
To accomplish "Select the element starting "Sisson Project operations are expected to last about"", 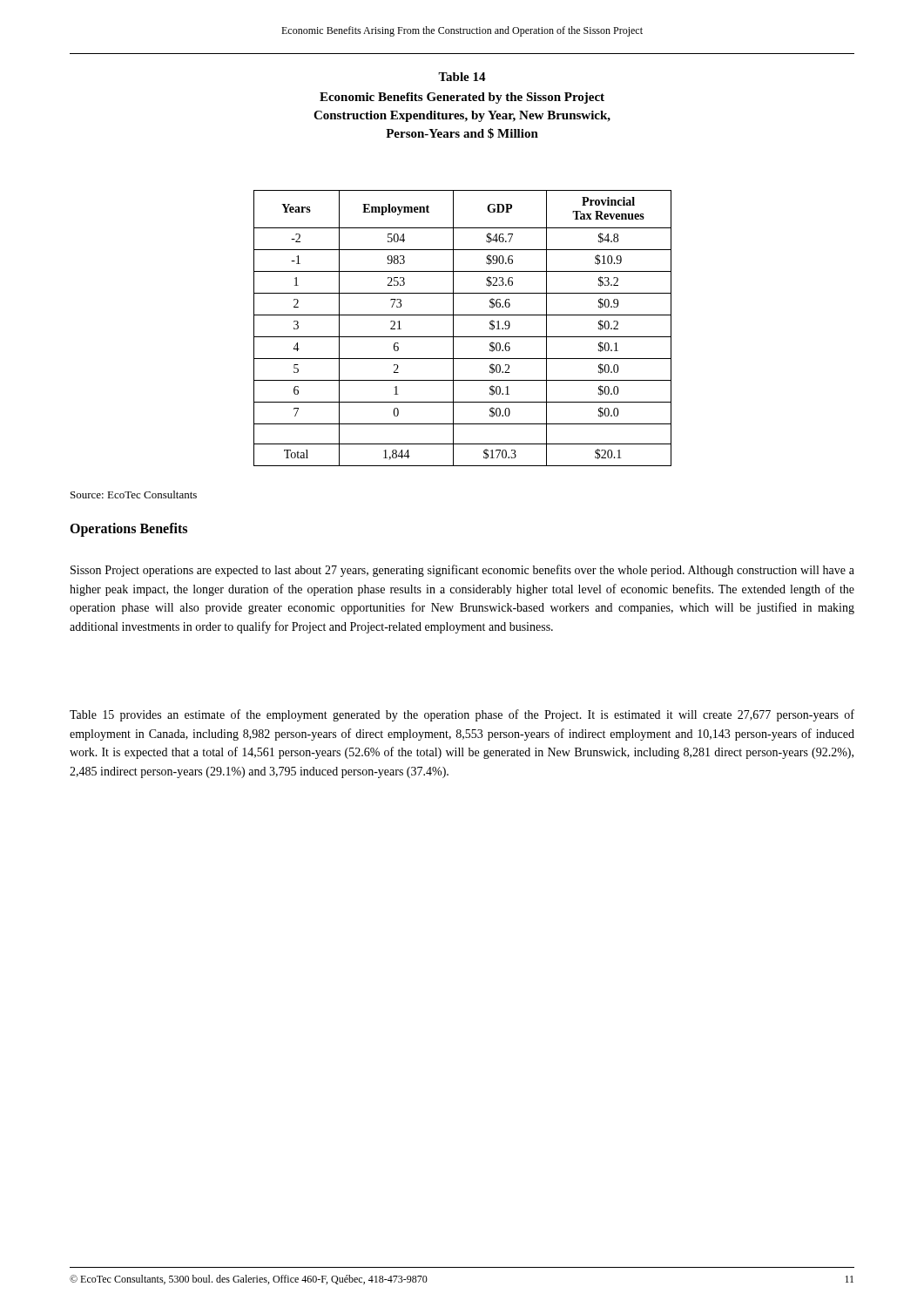I will click(462, 599).
